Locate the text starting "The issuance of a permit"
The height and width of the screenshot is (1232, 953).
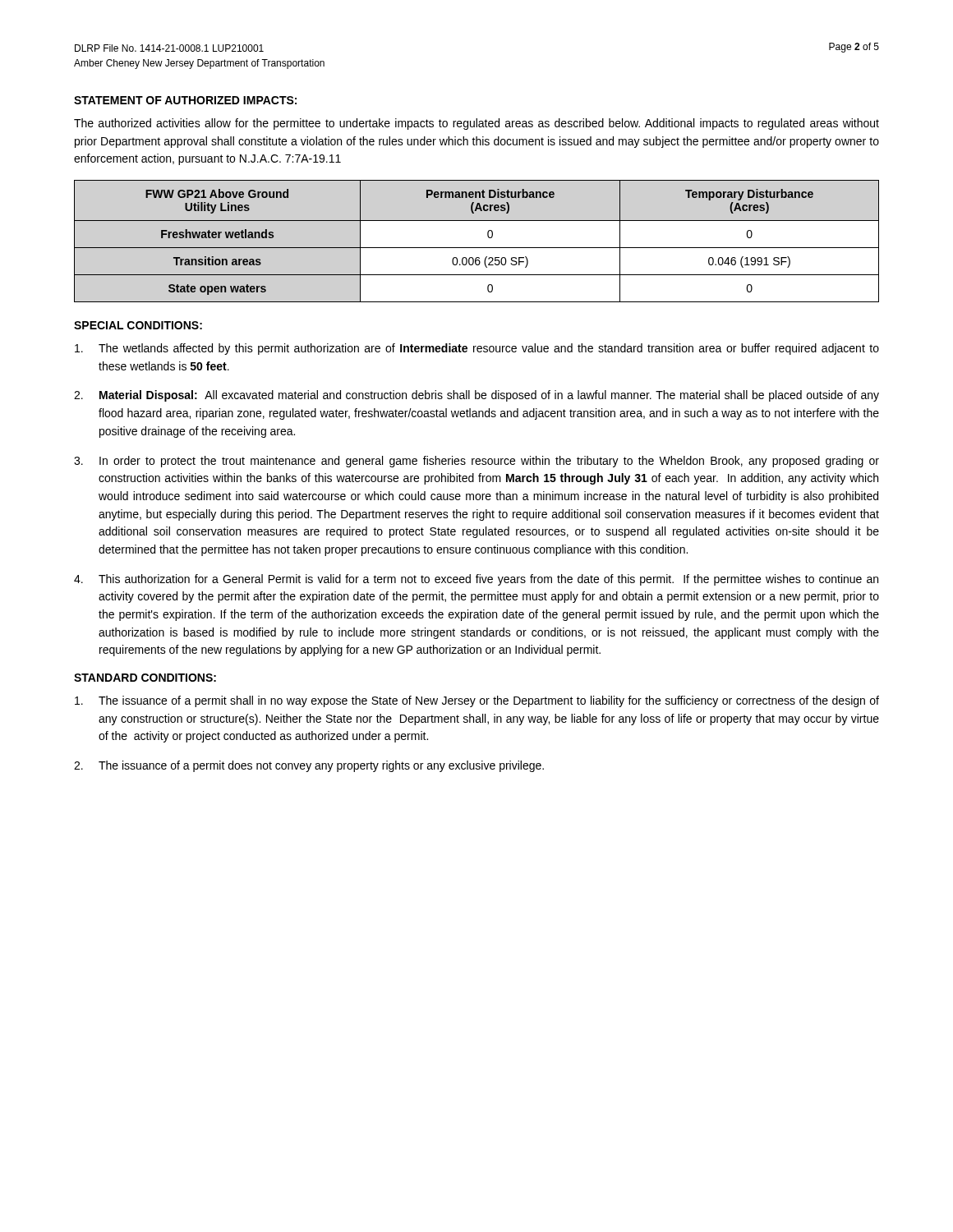(x=476, y=719)
